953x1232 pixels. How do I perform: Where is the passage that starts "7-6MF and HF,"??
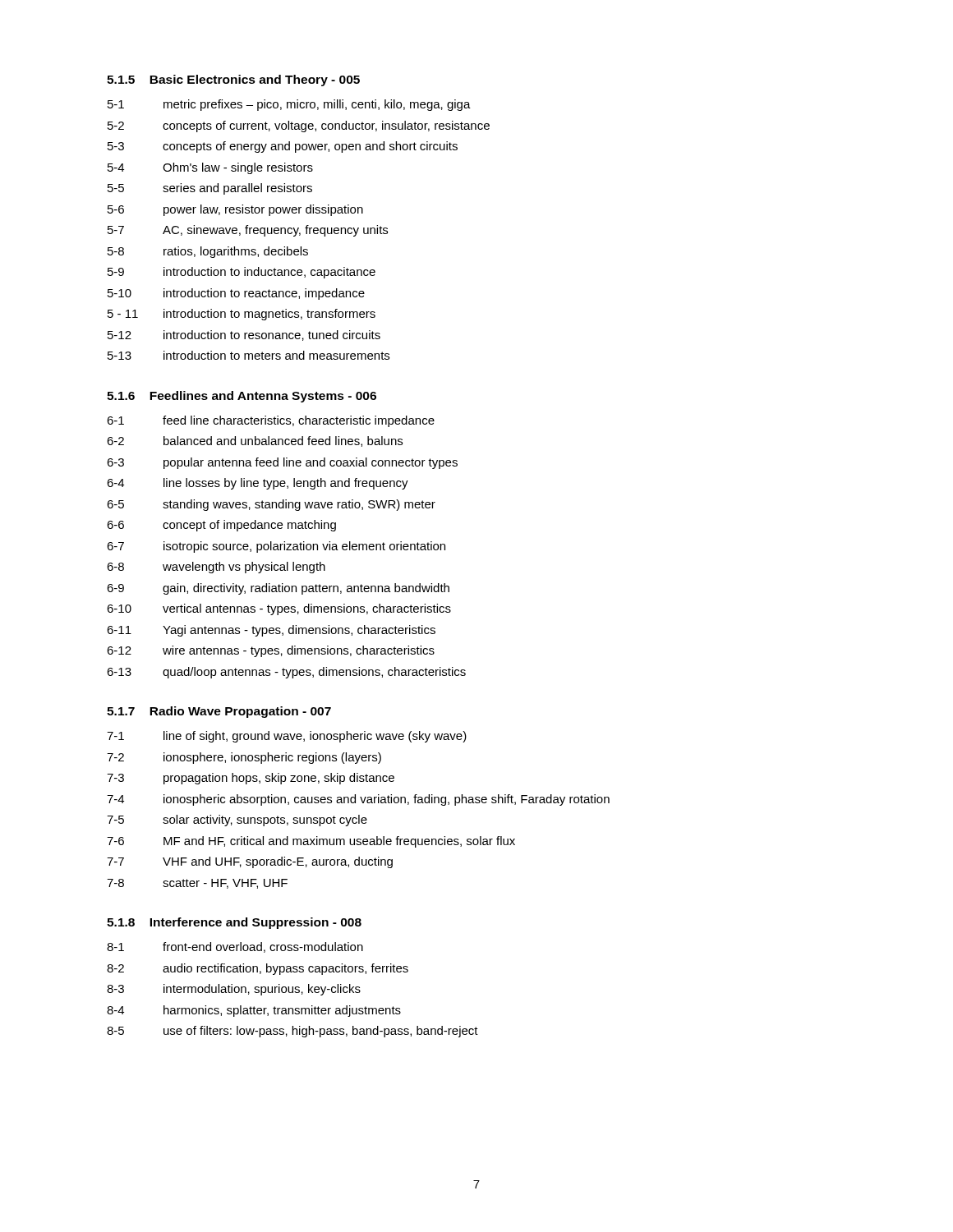tap(476, 841)
